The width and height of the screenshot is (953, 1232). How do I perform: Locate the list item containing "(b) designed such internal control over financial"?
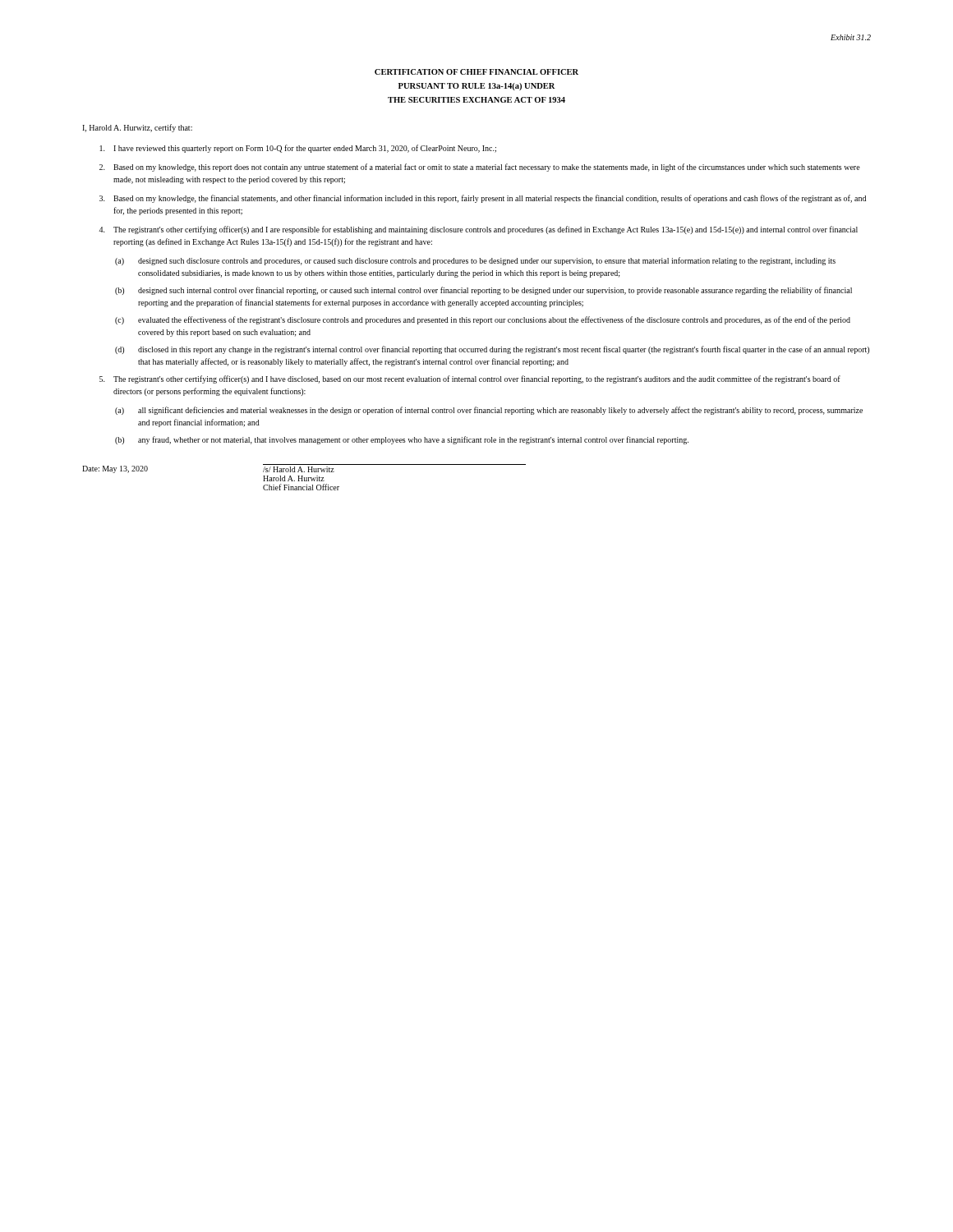coord(493,297)
